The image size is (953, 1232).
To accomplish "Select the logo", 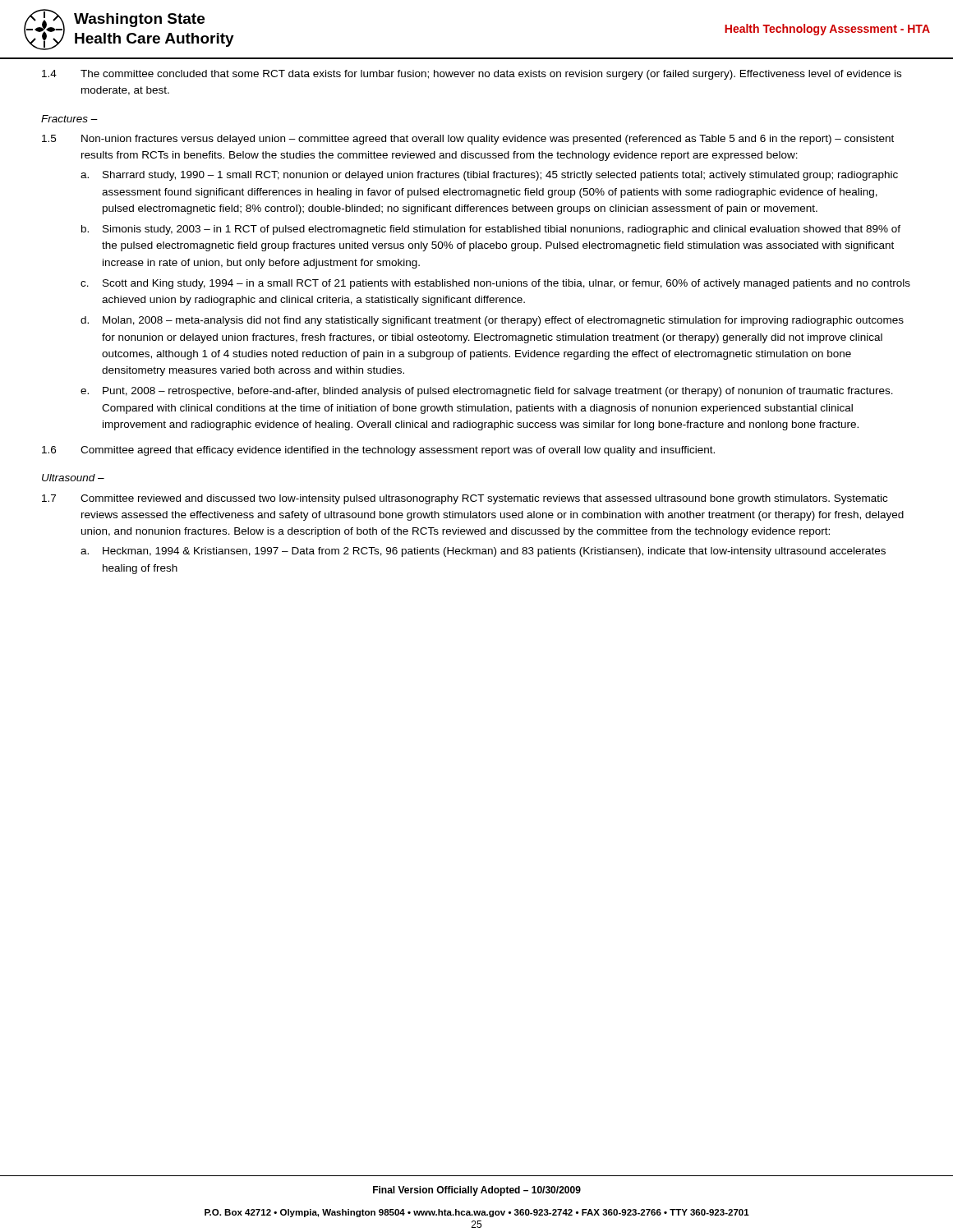I will point(128,29).
